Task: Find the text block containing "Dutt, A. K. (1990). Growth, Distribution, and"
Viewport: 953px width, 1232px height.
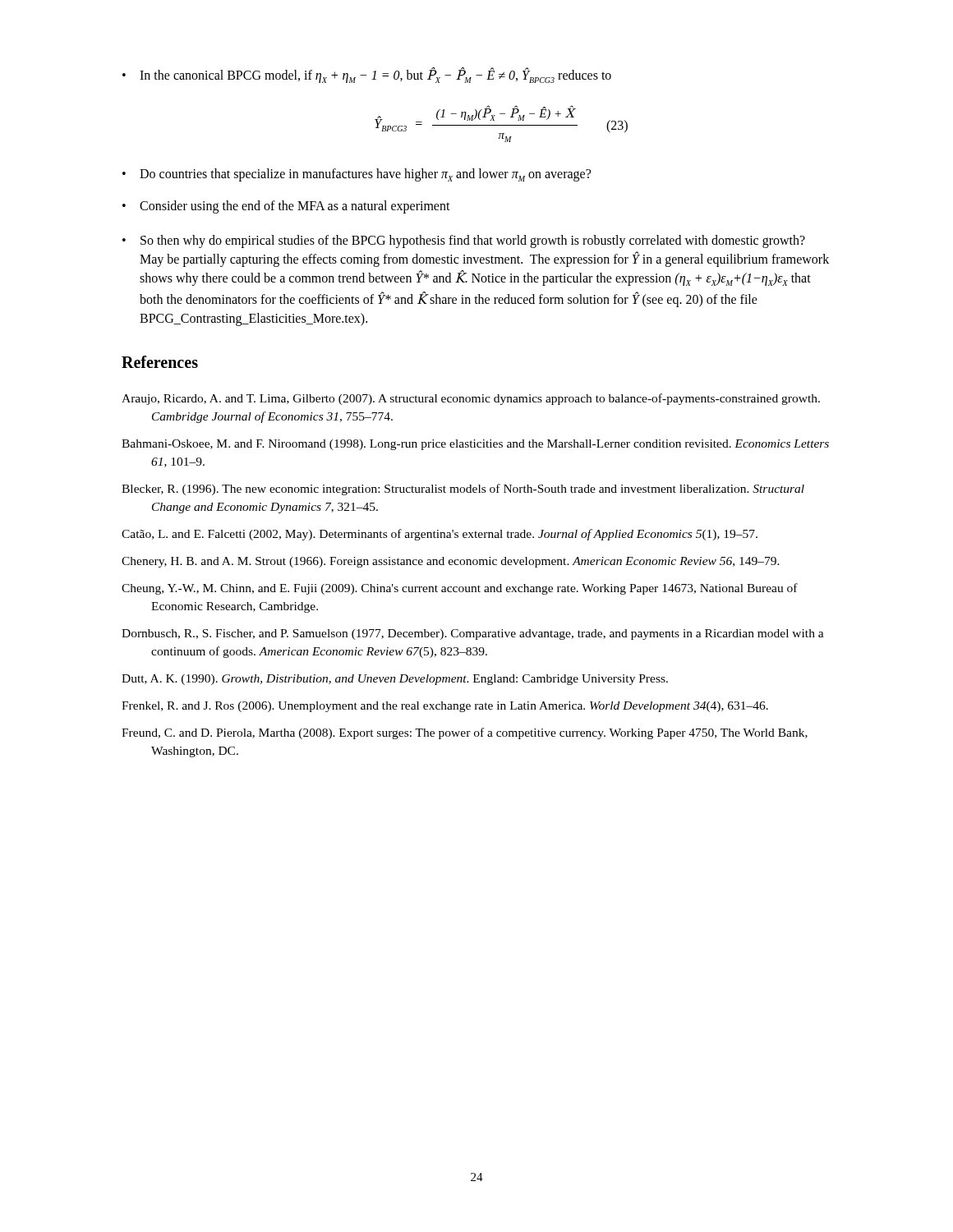Action: pos(395,678)
